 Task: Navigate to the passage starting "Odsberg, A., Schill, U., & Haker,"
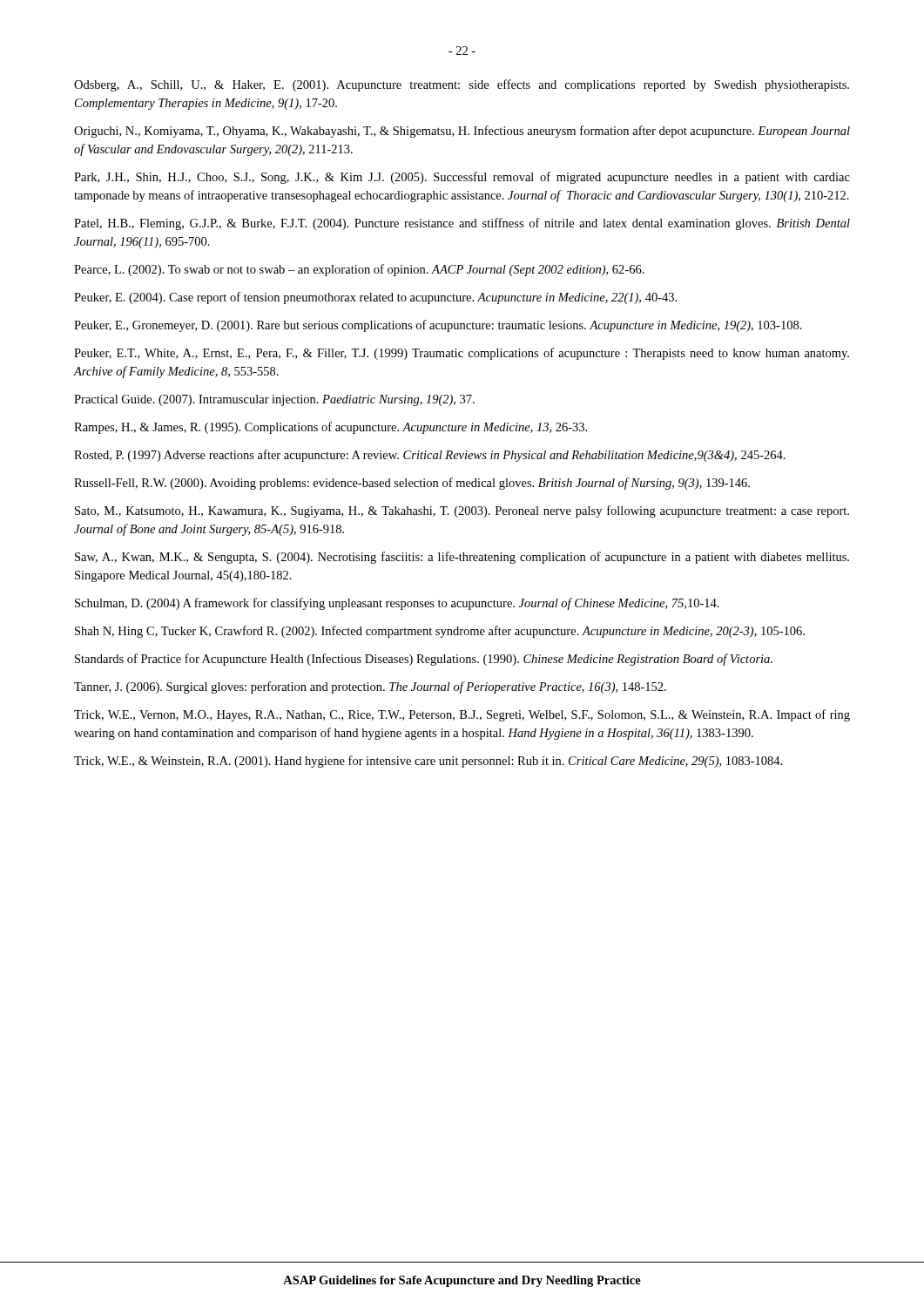pyautogui.click(x=462, y=94)
